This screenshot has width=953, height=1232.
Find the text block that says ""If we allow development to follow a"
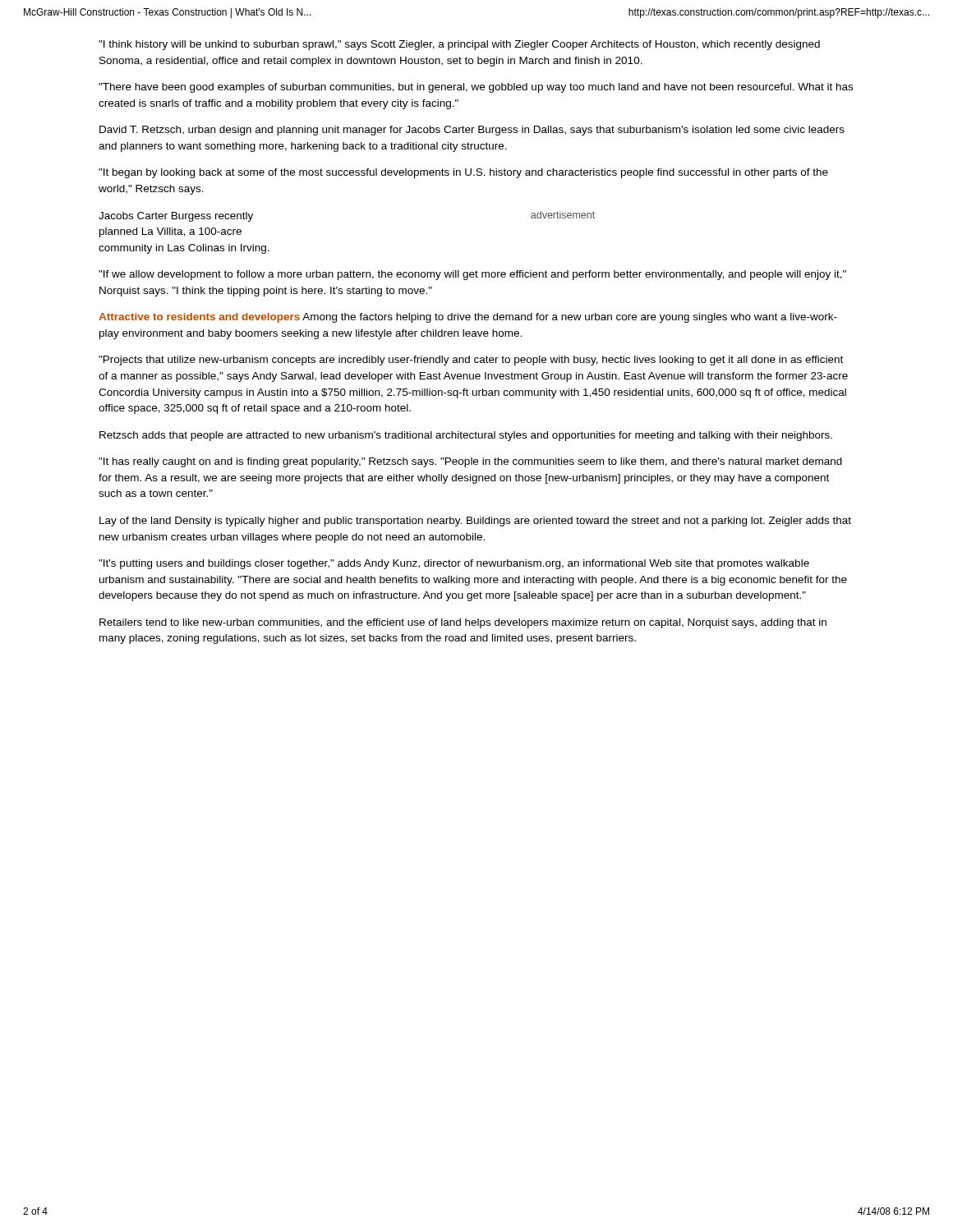tap(472, 282)
